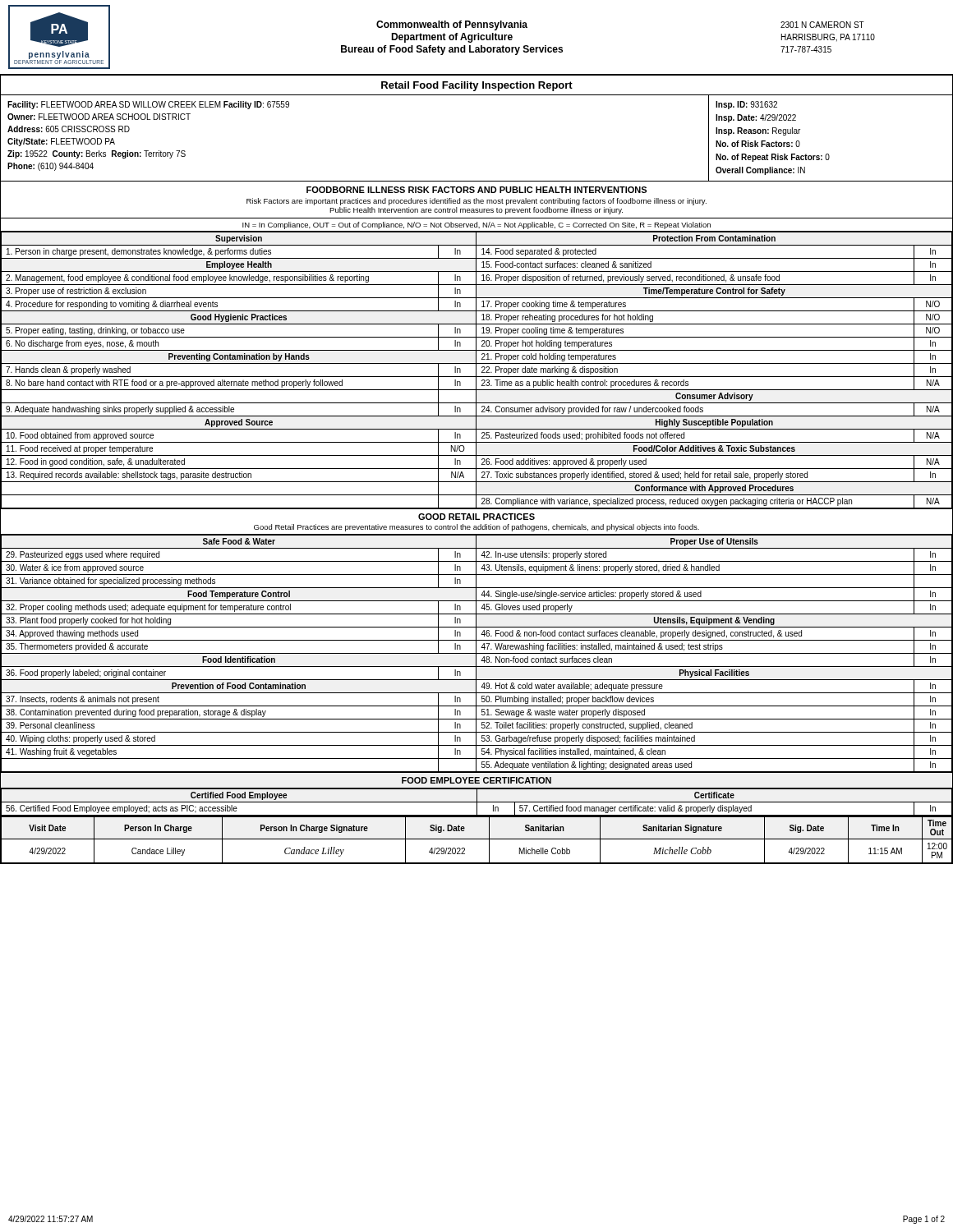The width and height of the screenshot is (953, 1232).
Task: Find the table that mentions "57. Certified food manager certificate:"
Action: pyautogui.click(x=476, y=802)
